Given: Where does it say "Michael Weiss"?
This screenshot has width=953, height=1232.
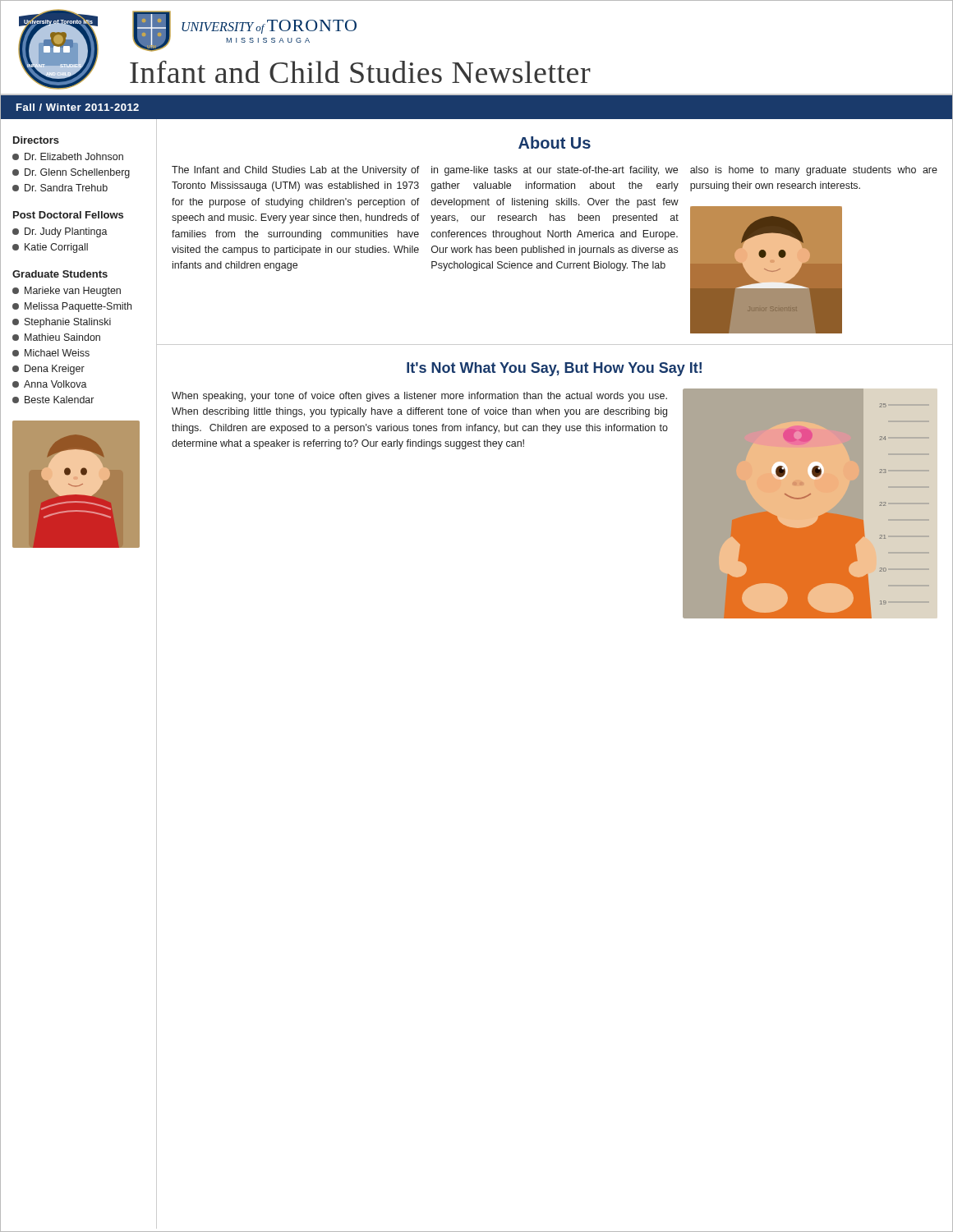Looking at the screenshot, I should [x=51, y=353].
